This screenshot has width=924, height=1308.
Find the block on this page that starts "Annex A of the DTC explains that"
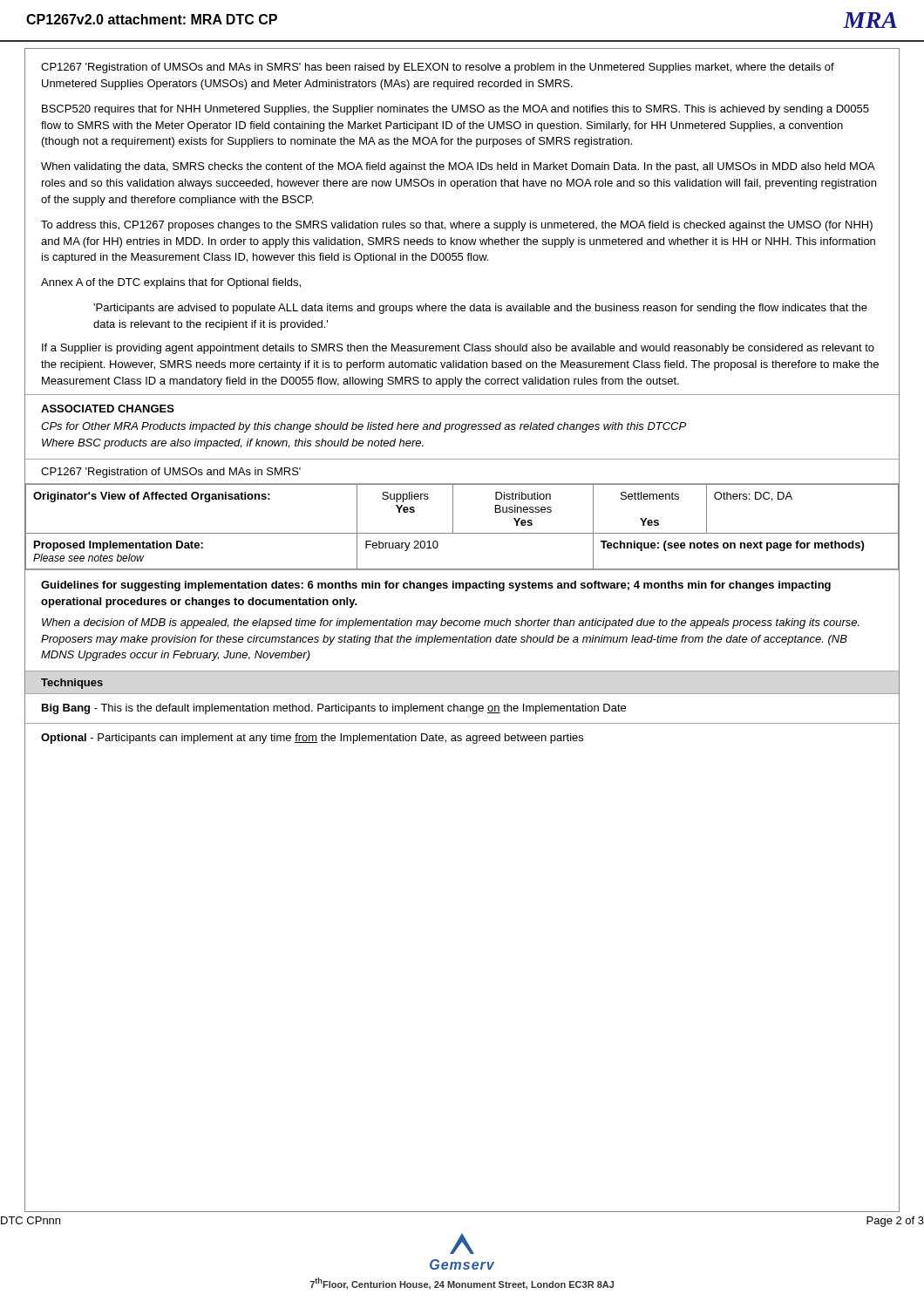(171, 282)
